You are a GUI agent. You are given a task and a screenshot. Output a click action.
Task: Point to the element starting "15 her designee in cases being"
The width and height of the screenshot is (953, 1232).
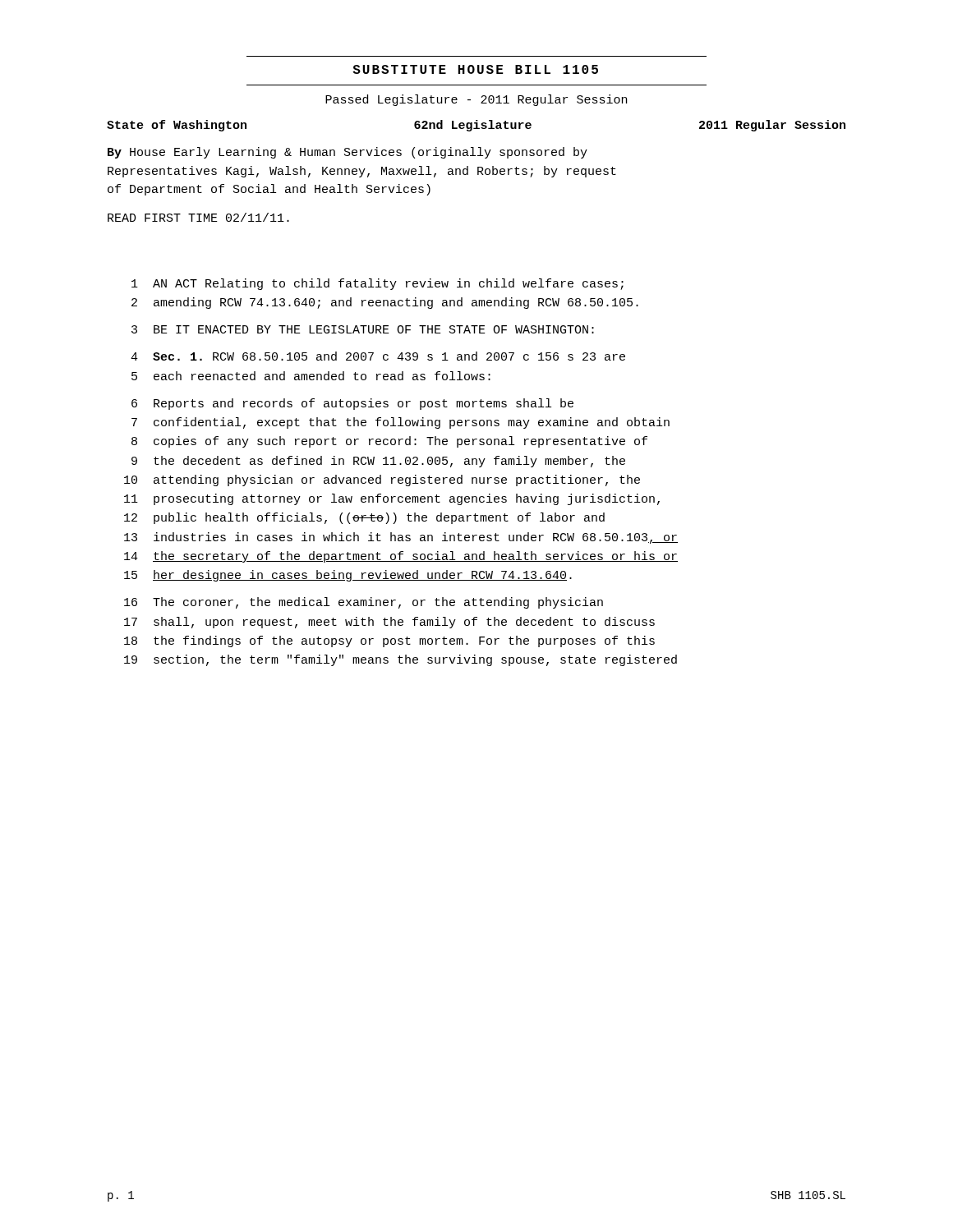tap(476, 576)
